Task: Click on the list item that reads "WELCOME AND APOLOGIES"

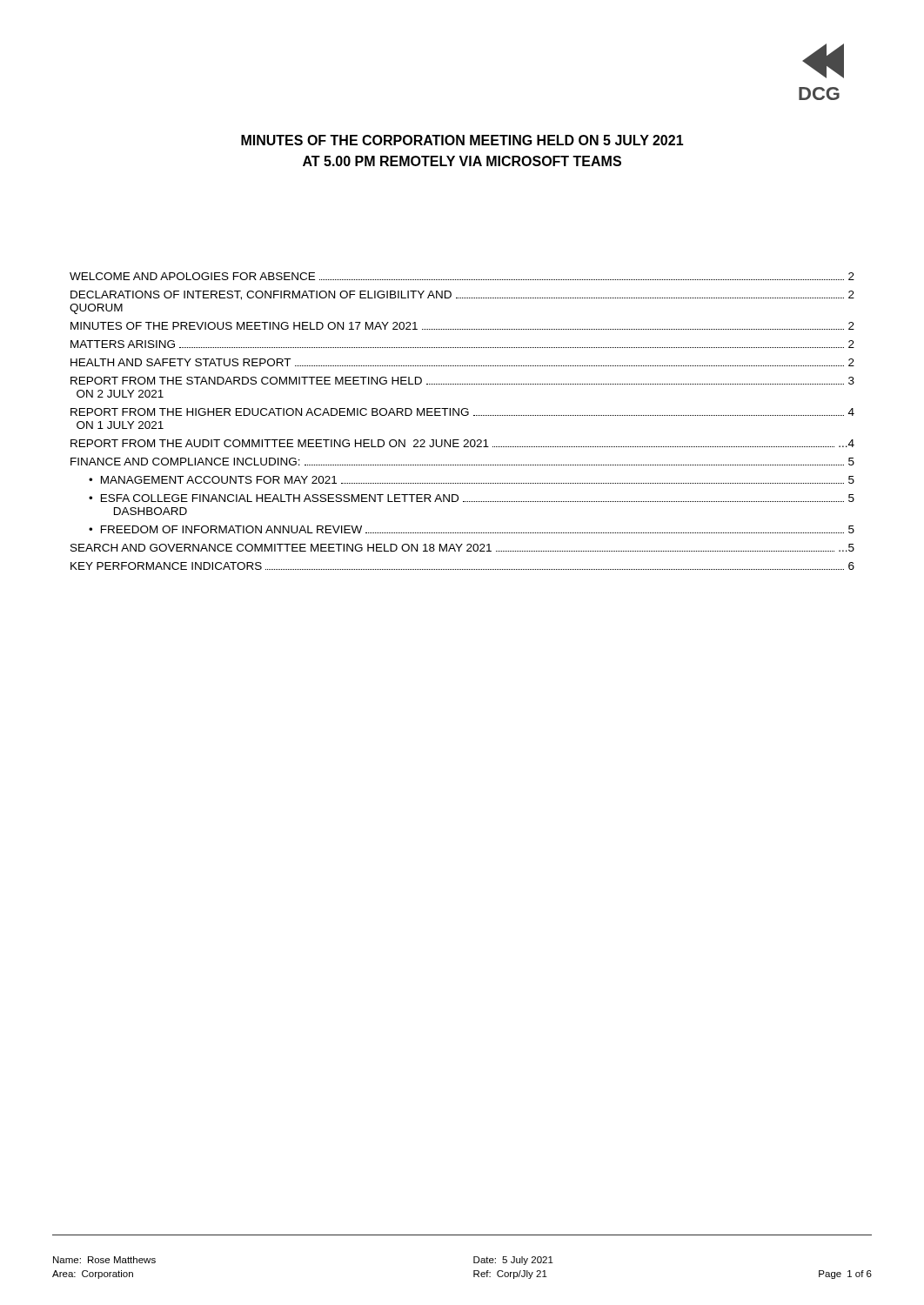Action: [462, 276]
